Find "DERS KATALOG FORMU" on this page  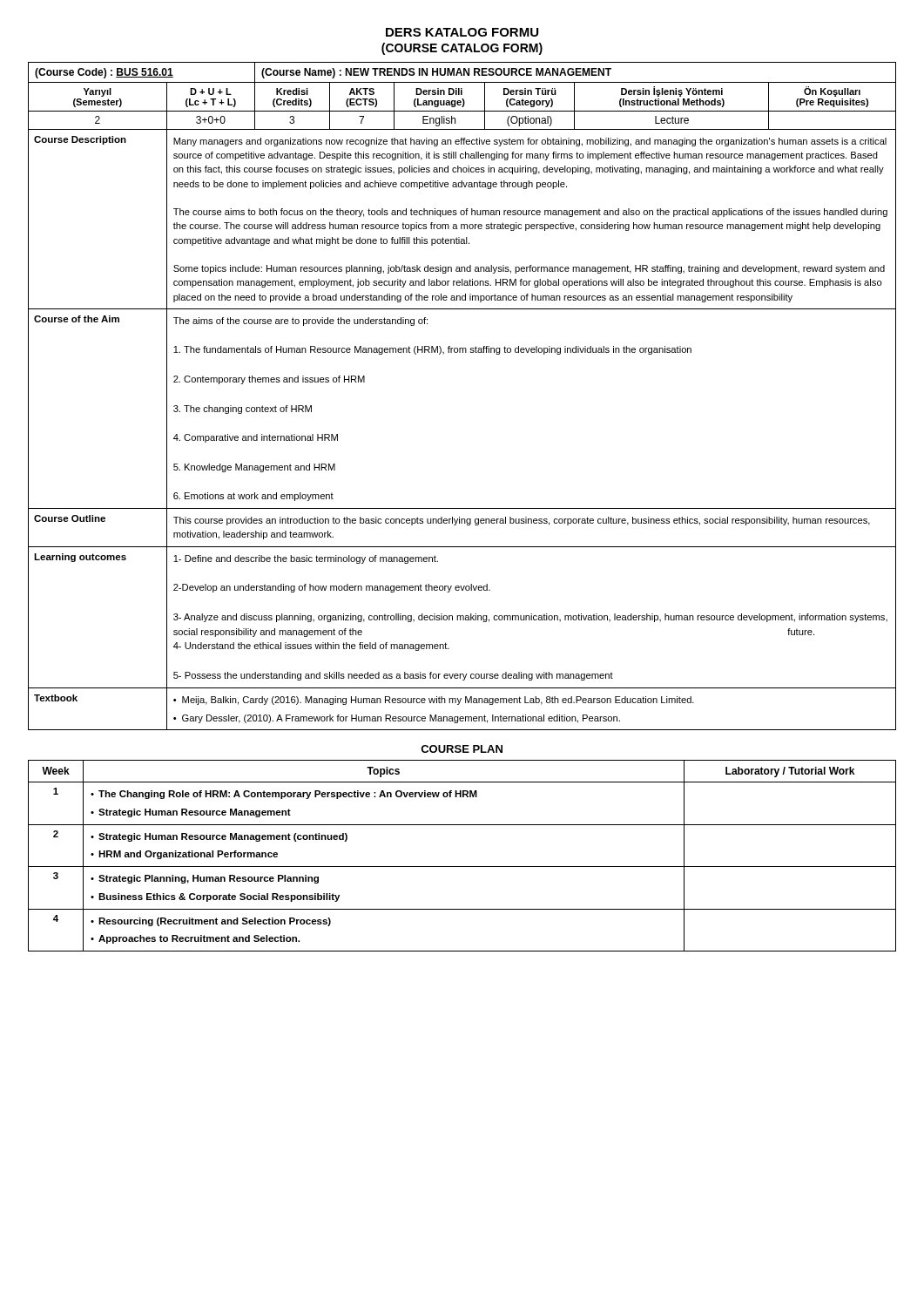[462, 32]
